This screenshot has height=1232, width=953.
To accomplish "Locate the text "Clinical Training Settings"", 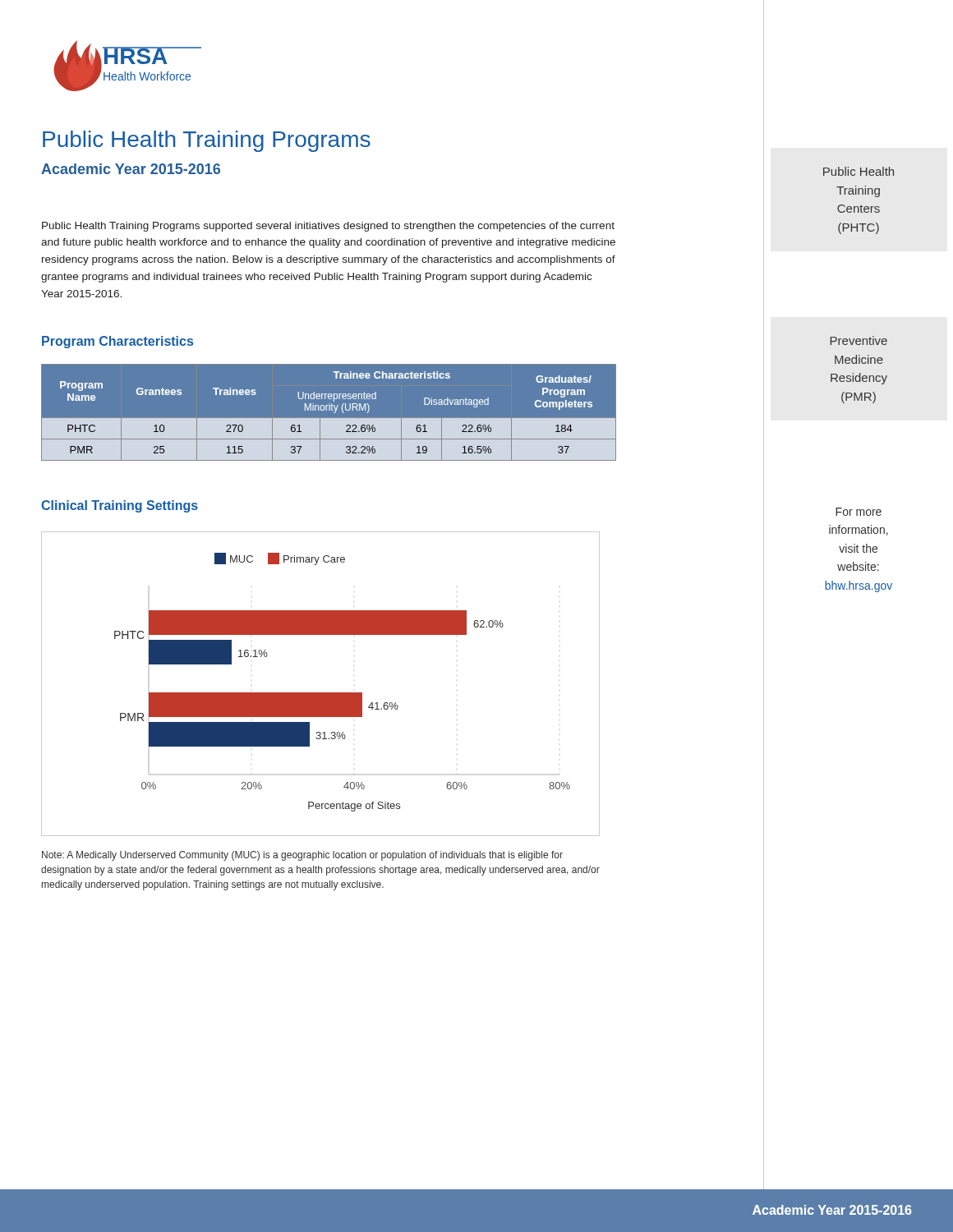I will pos(120,506).
